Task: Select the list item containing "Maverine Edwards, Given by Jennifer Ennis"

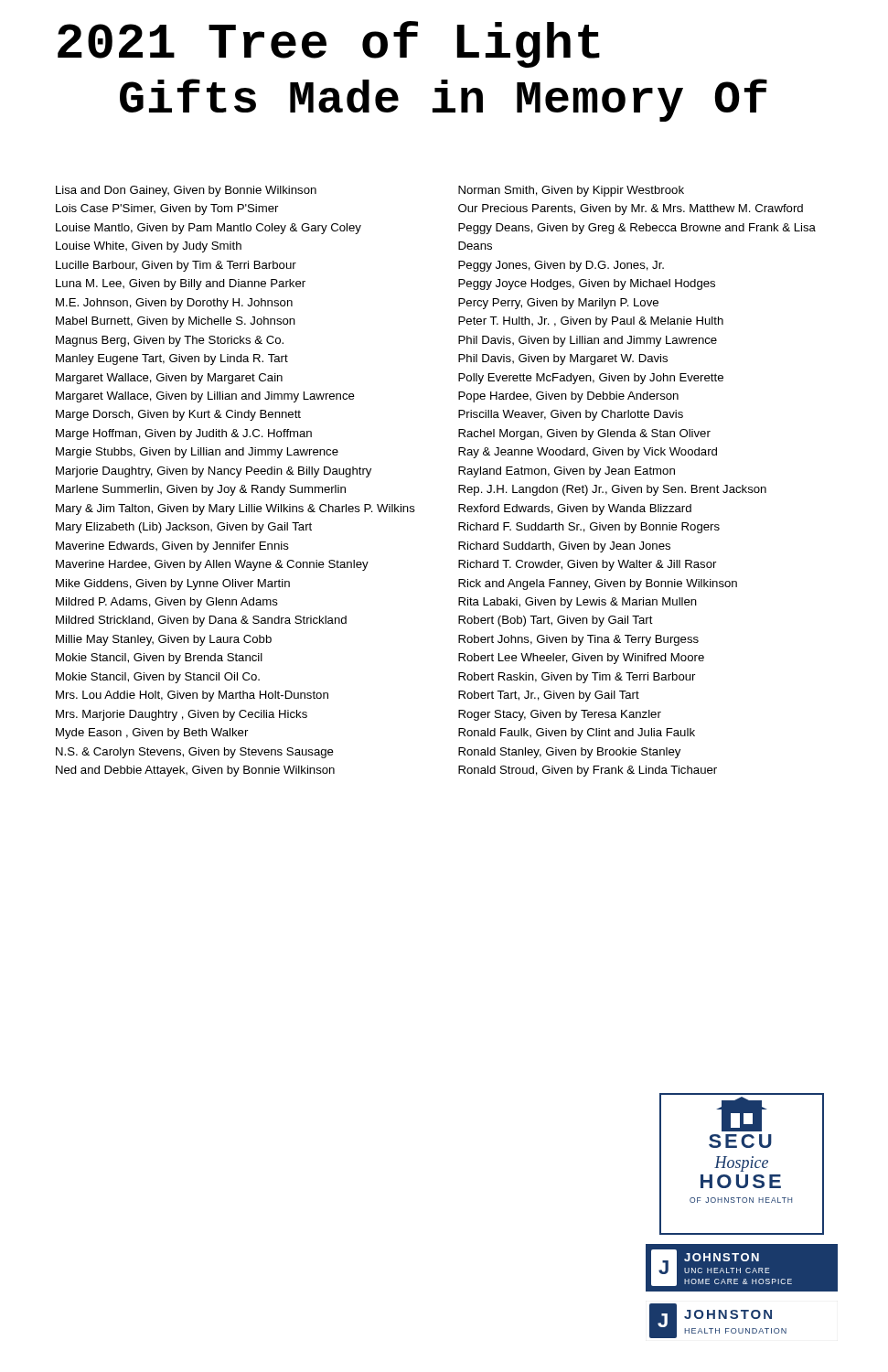Action: click(x=243, y=546)
